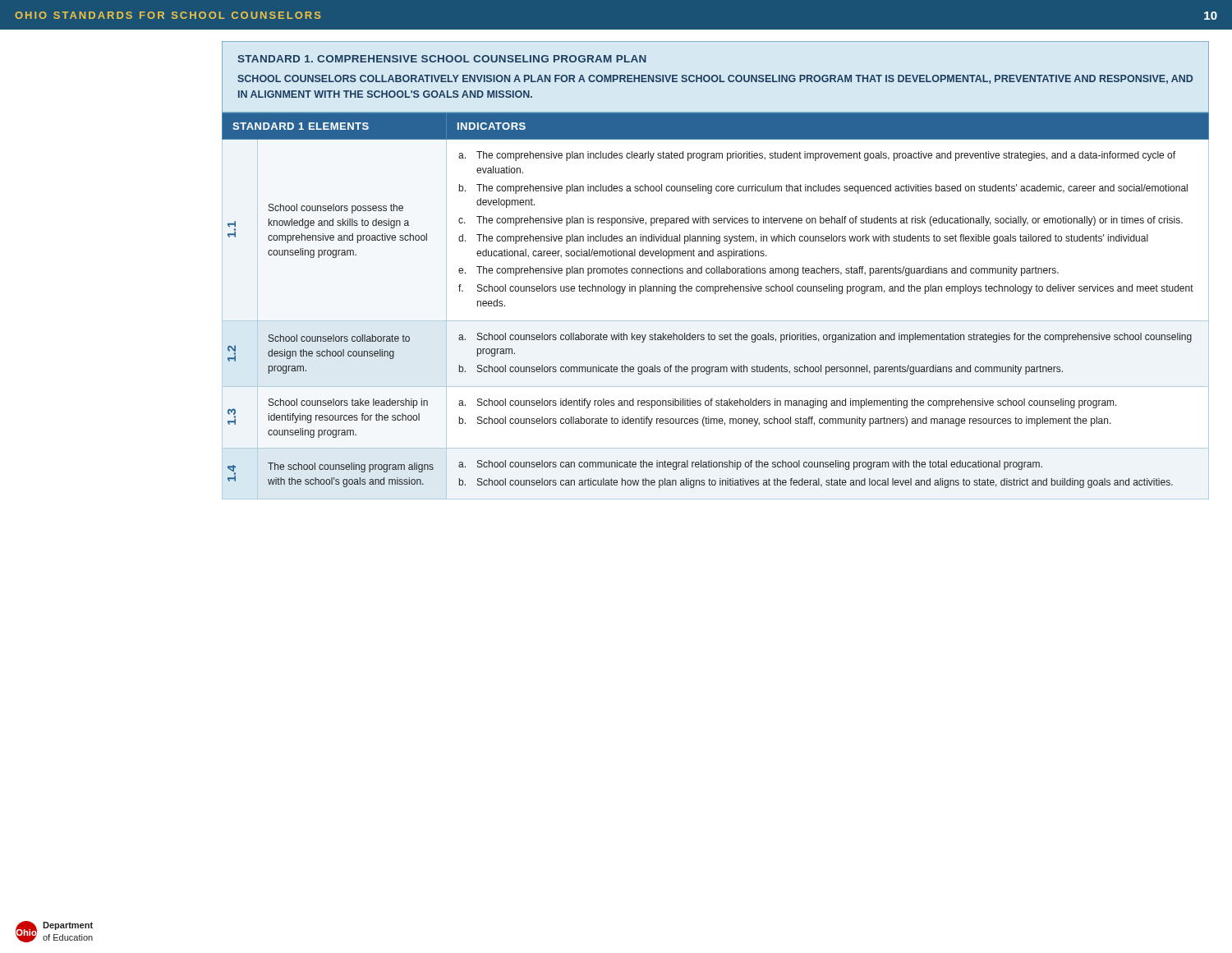Find the block starting "SCHOOL COUNSELORS COLLABORATIVELY ENVISION A PLAN FOR"
Viewport: 1232px width, 953px height.
pos(715,86)
